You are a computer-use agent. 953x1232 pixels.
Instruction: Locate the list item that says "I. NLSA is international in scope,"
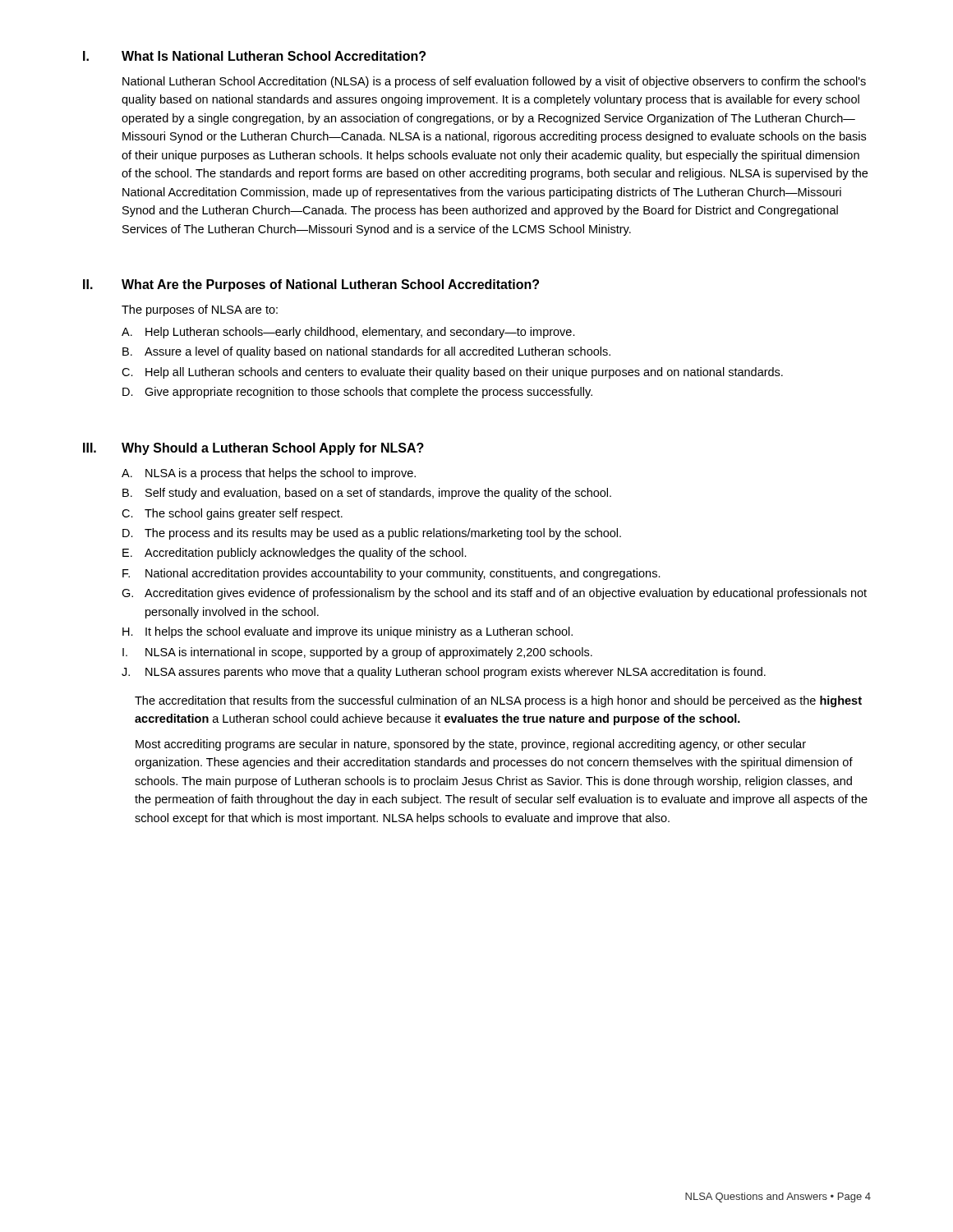click(496, 652)
